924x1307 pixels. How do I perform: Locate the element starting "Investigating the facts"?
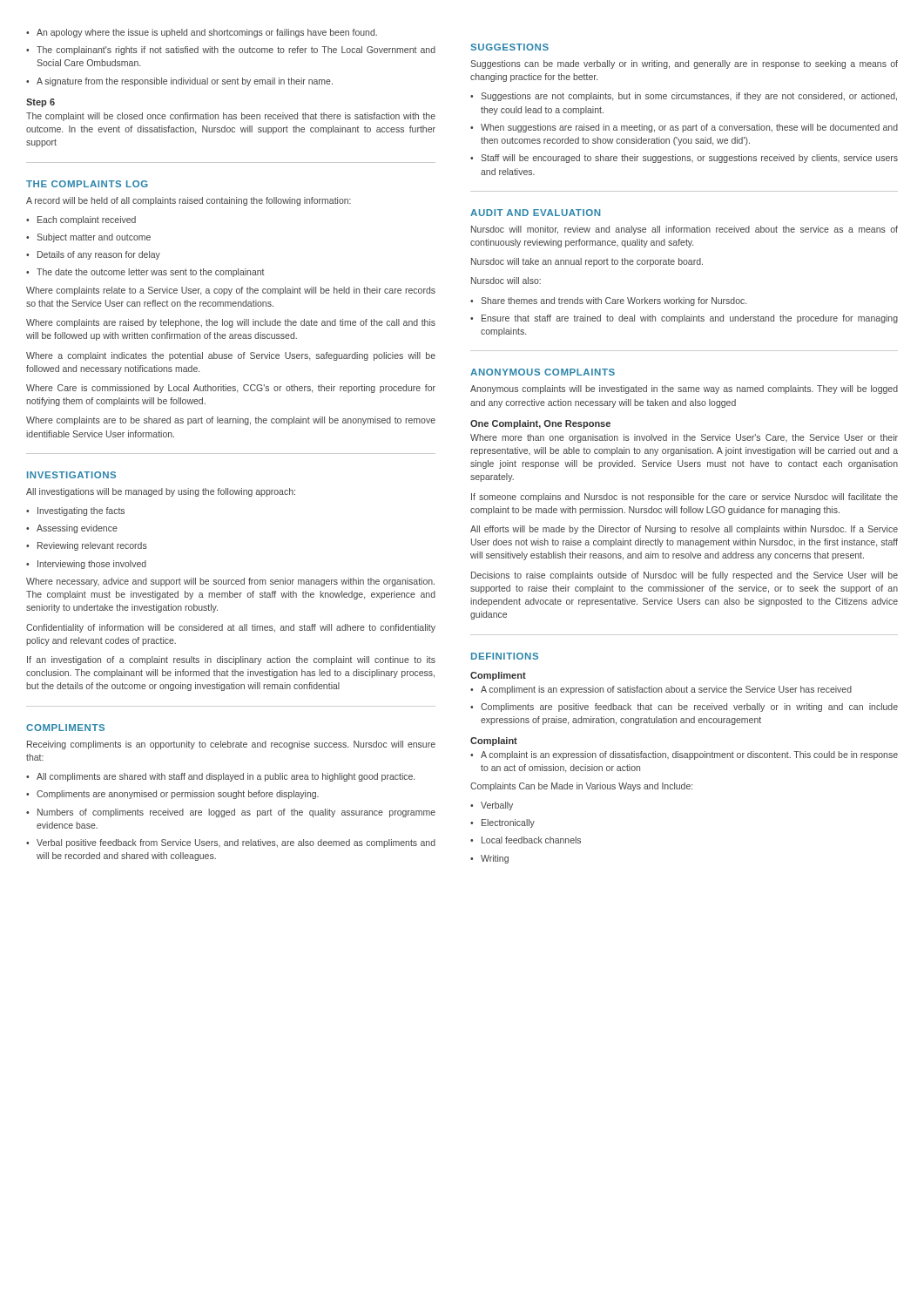tap(81, 511)
